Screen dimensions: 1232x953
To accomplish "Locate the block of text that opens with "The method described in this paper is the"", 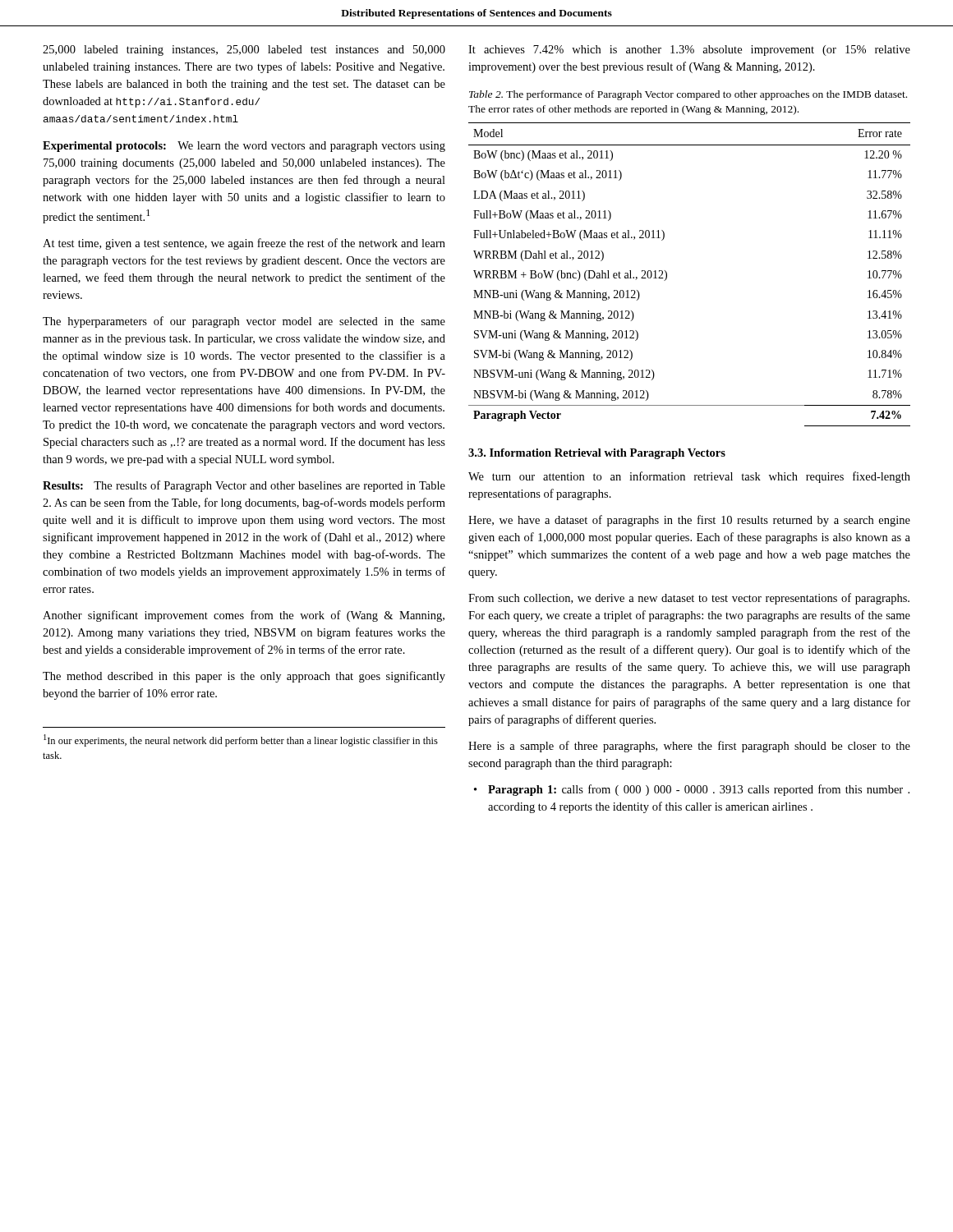I will pyautogui.click(x=244, y=685).
